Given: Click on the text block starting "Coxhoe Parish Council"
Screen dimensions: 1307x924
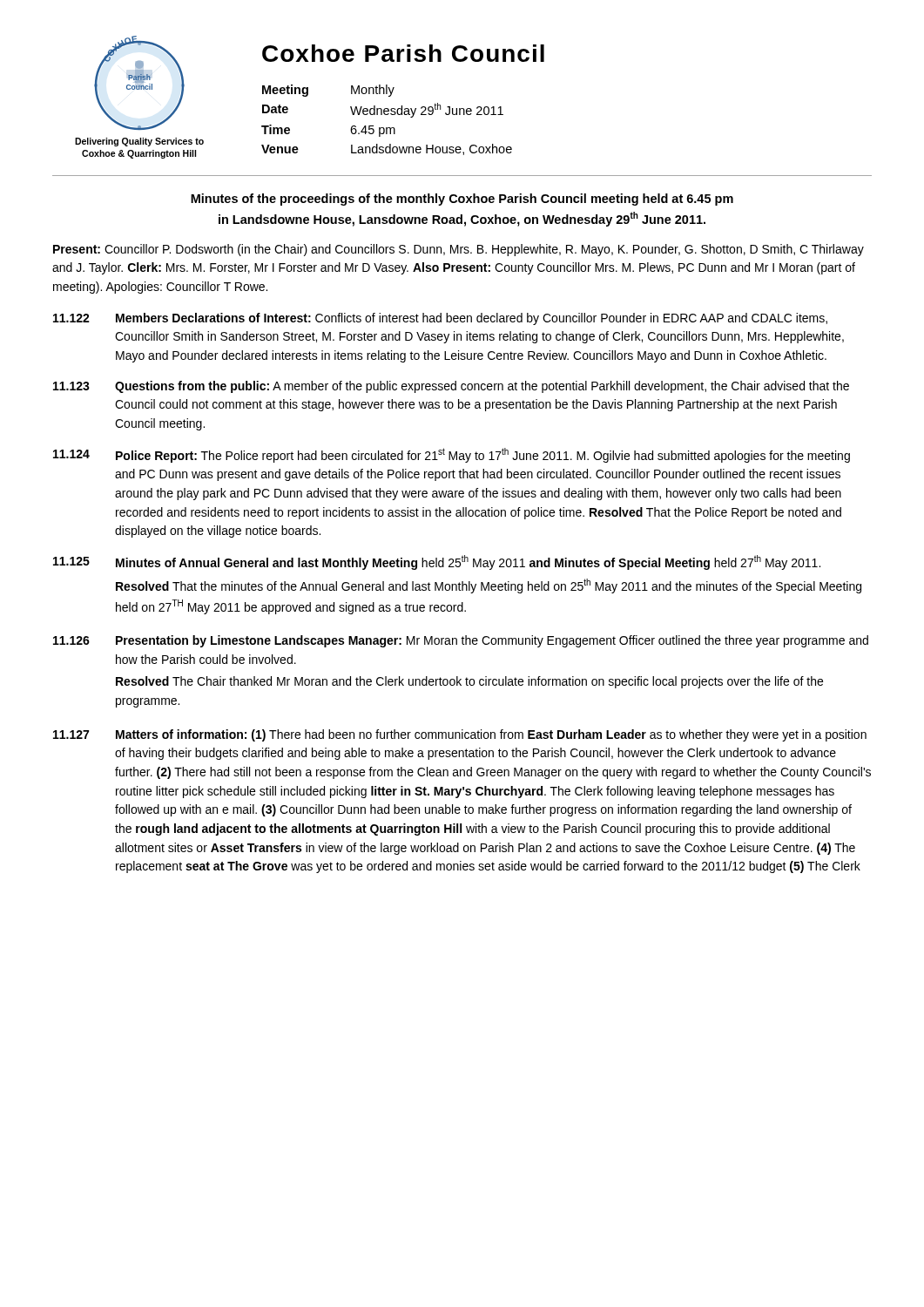Looking at the screenshot, I should point(404,54).
